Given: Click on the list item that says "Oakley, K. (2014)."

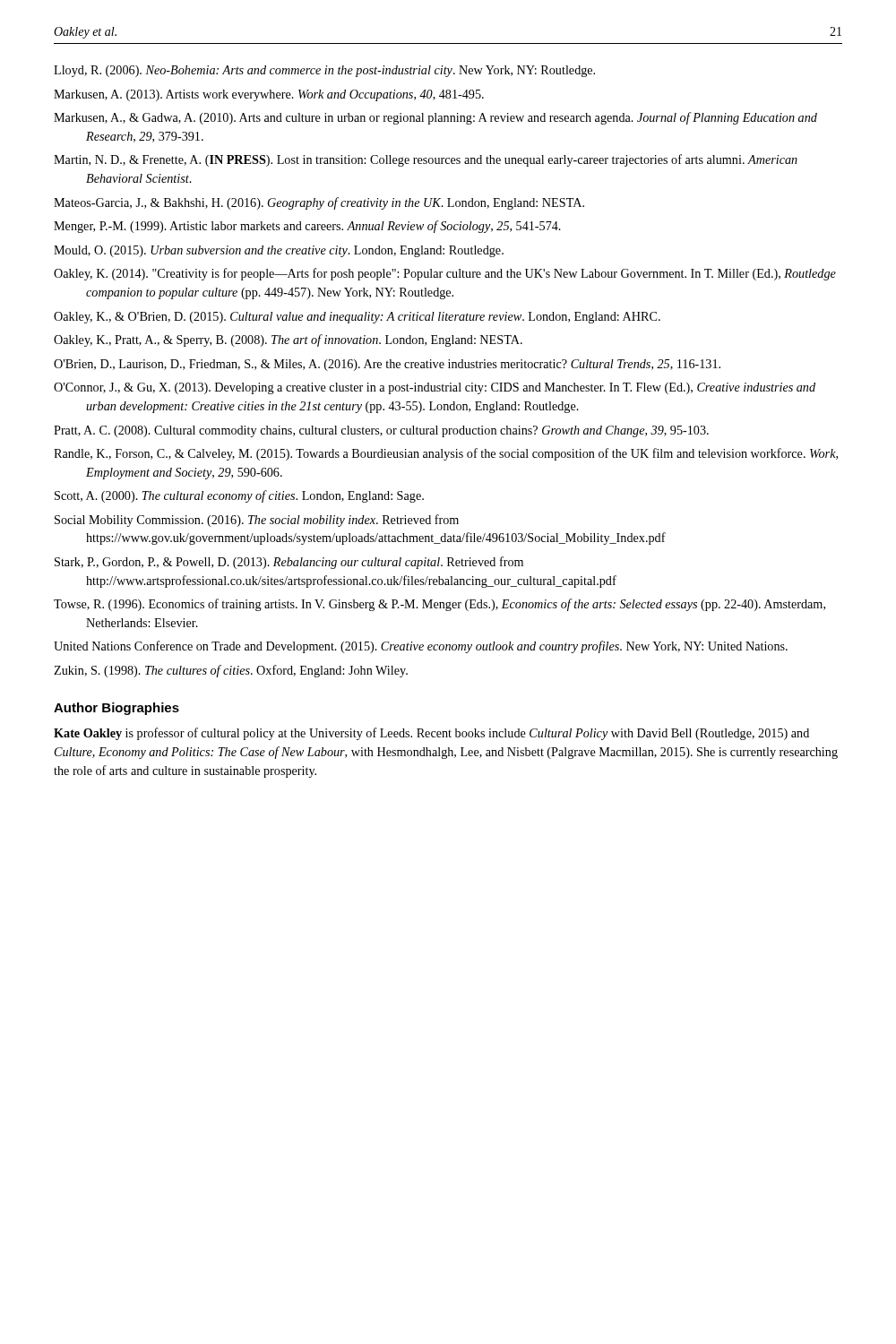Looking at the screenshot, I should point(445,283).
